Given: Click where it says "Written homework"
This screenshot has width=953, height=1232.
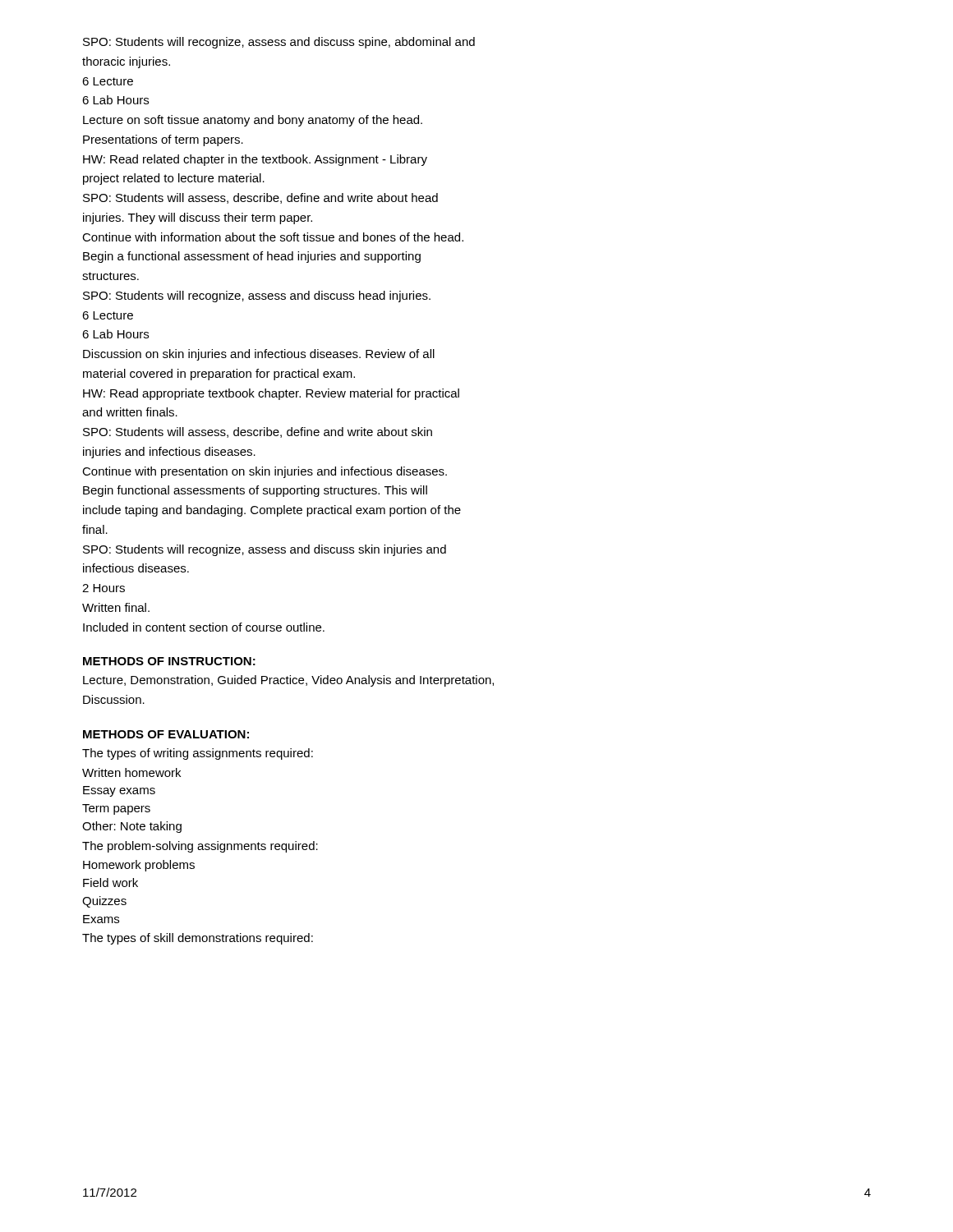Looking at the screenshot, I should (x=132, y=772).
